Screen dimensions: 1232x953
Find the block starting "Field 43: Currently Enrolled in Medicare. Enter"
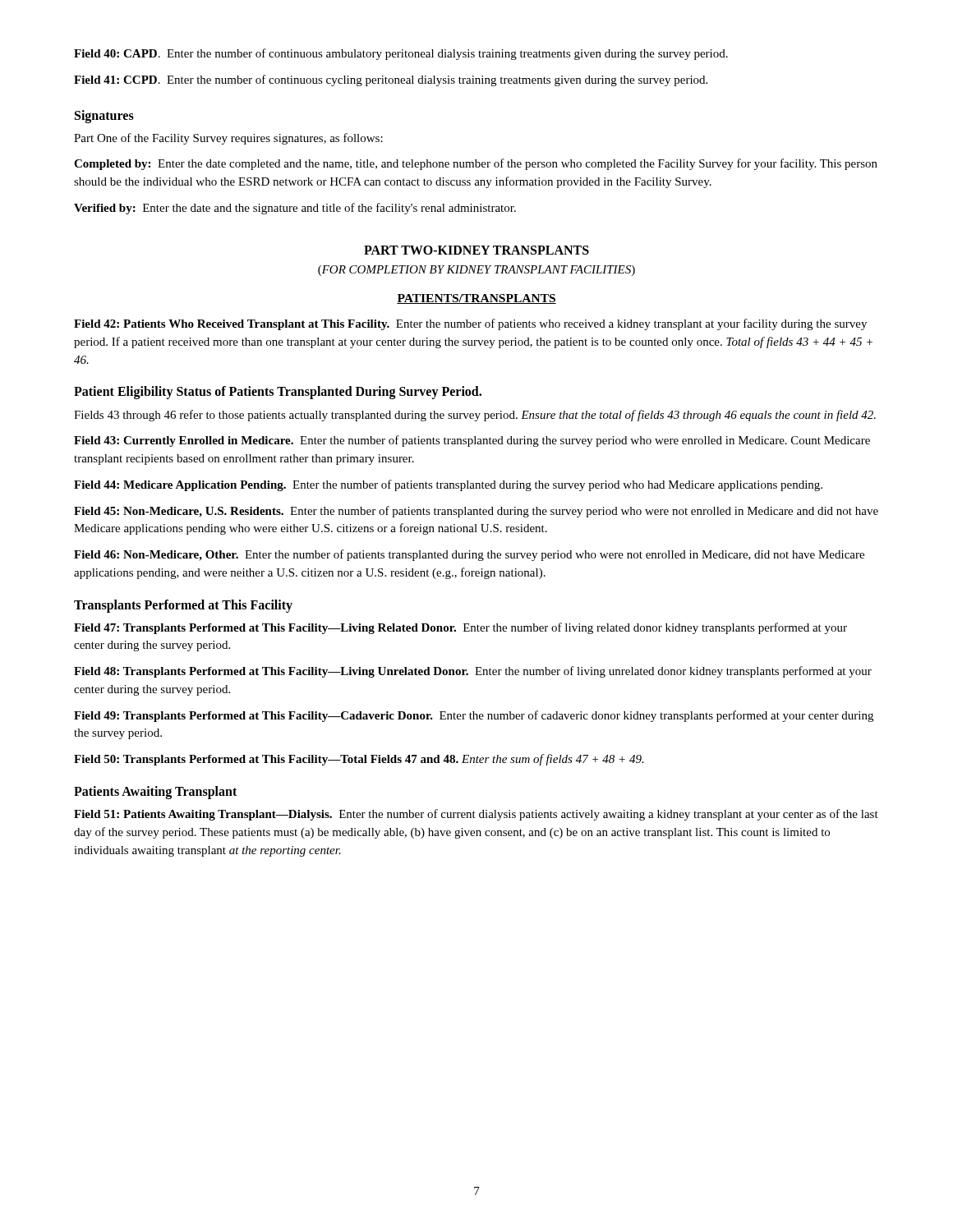click(x=472, y=449)
